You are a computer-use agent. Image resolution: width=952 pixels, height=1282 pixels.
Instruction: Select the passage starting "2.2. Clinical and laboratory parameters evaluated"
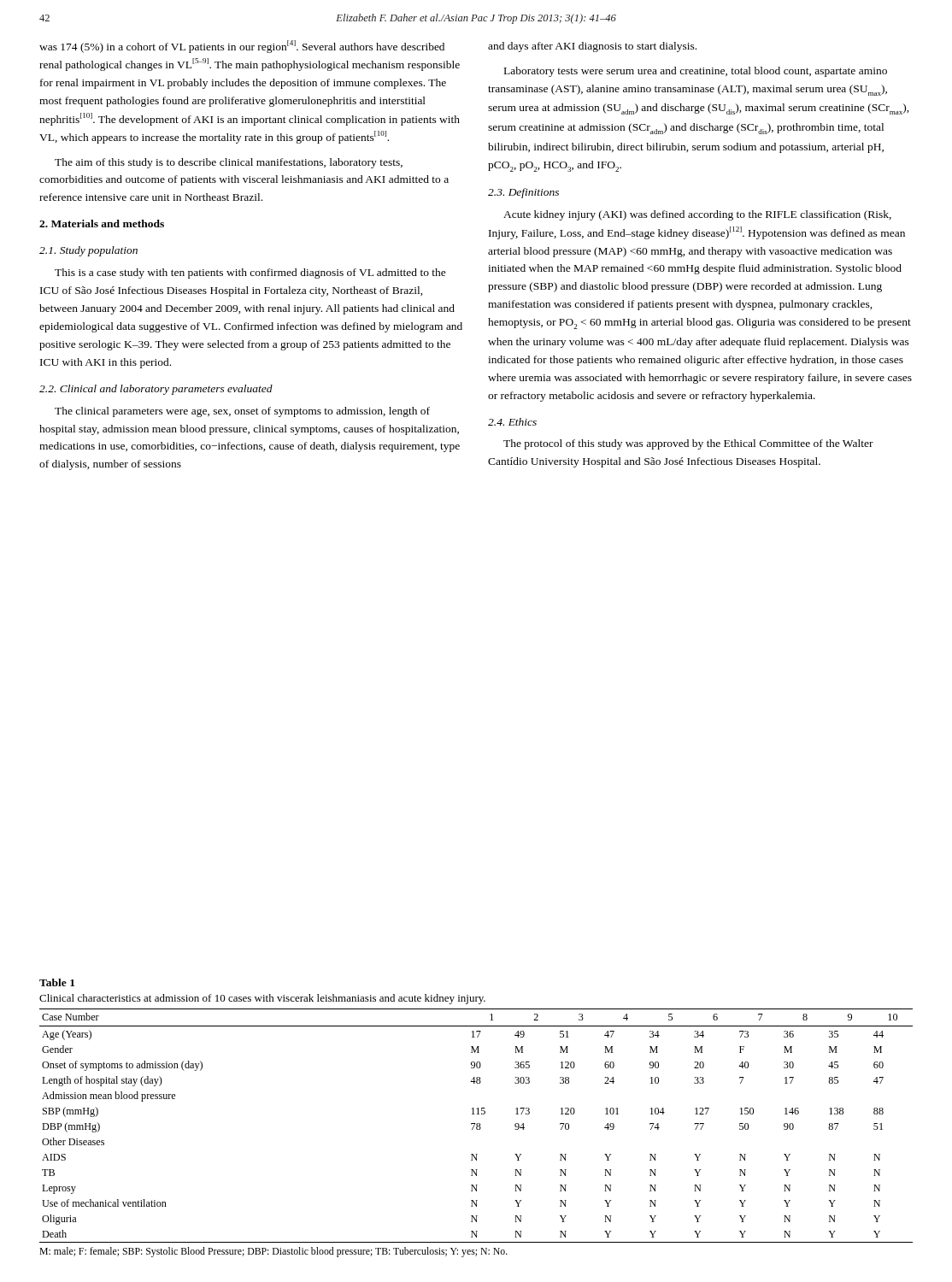click(156, 388)
